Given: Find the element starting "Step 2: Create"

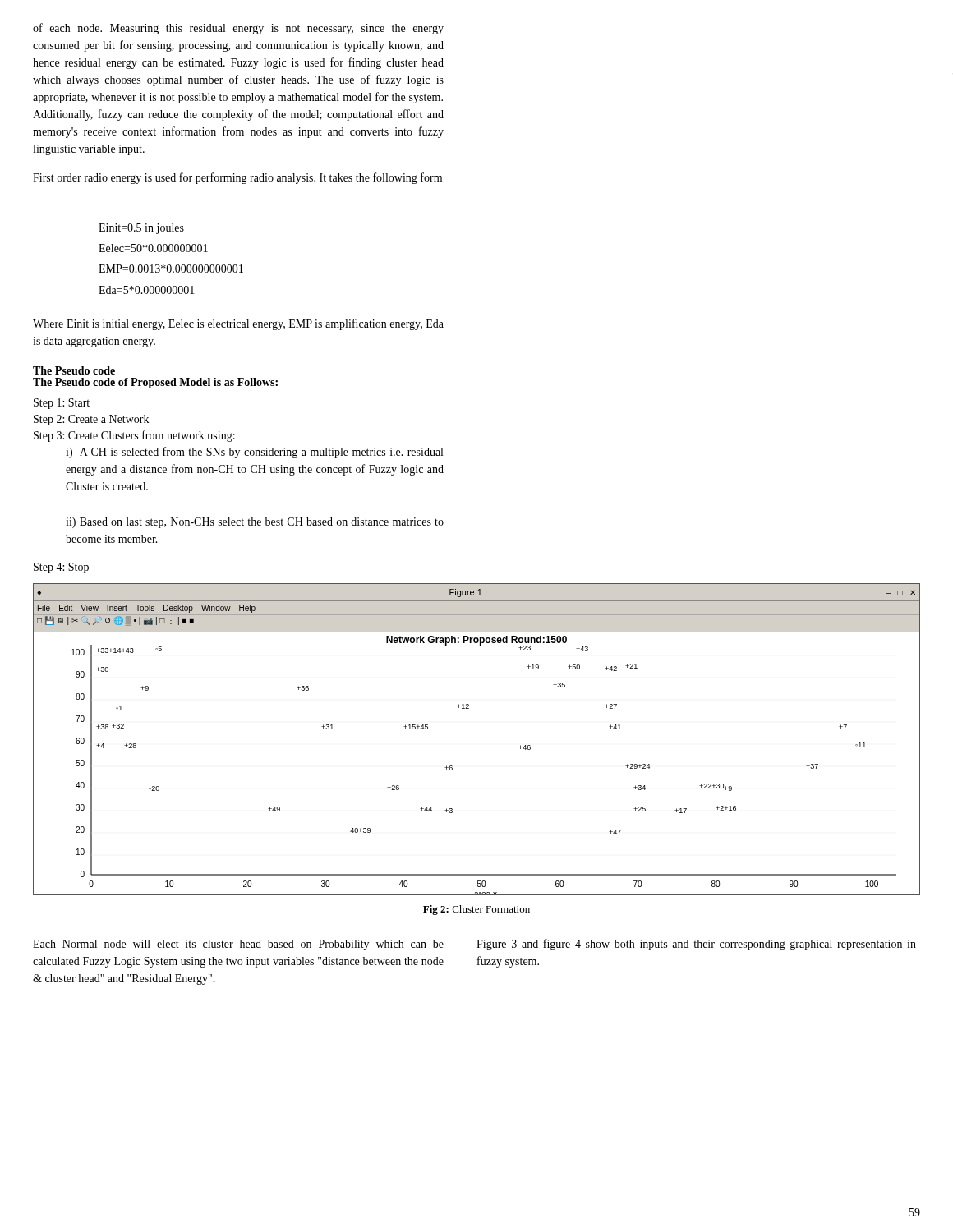Looking at the screenshot, I should coord(91,420).
